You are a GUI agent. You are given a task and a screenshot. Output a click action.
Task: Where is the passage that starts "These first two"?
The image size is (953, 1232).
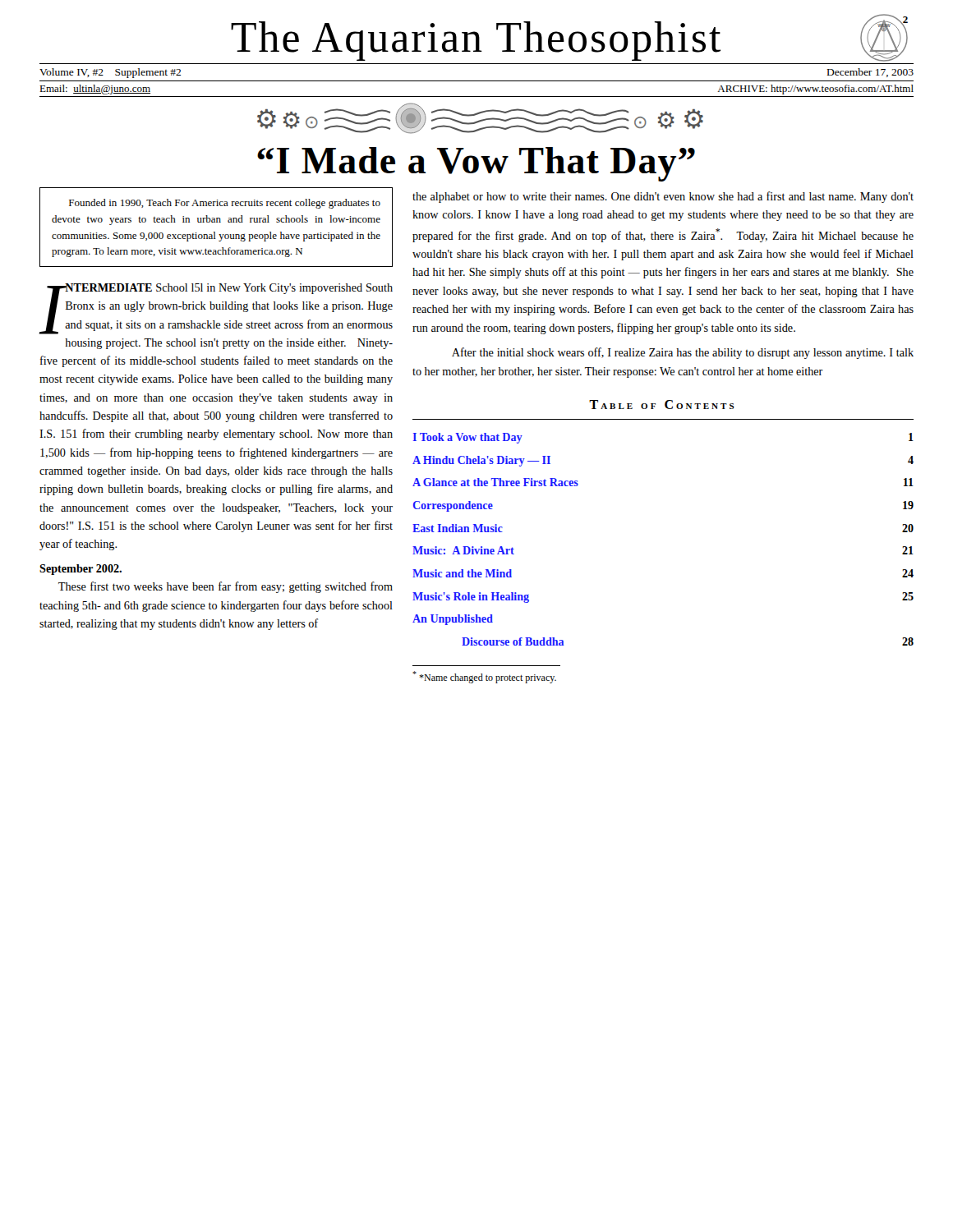(216, 605)
